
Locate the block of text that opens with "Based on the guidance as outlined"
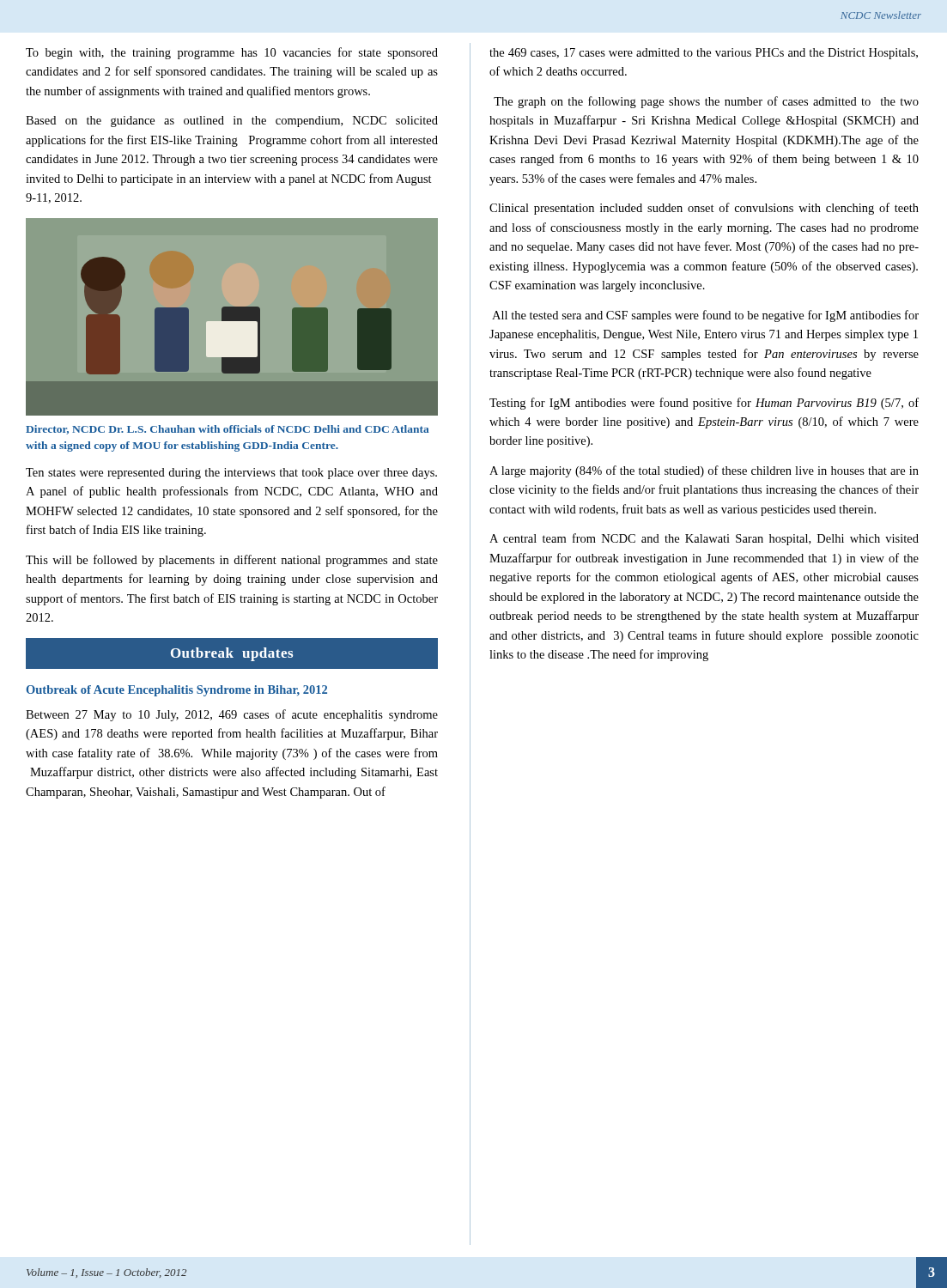[x=232, y=159]
